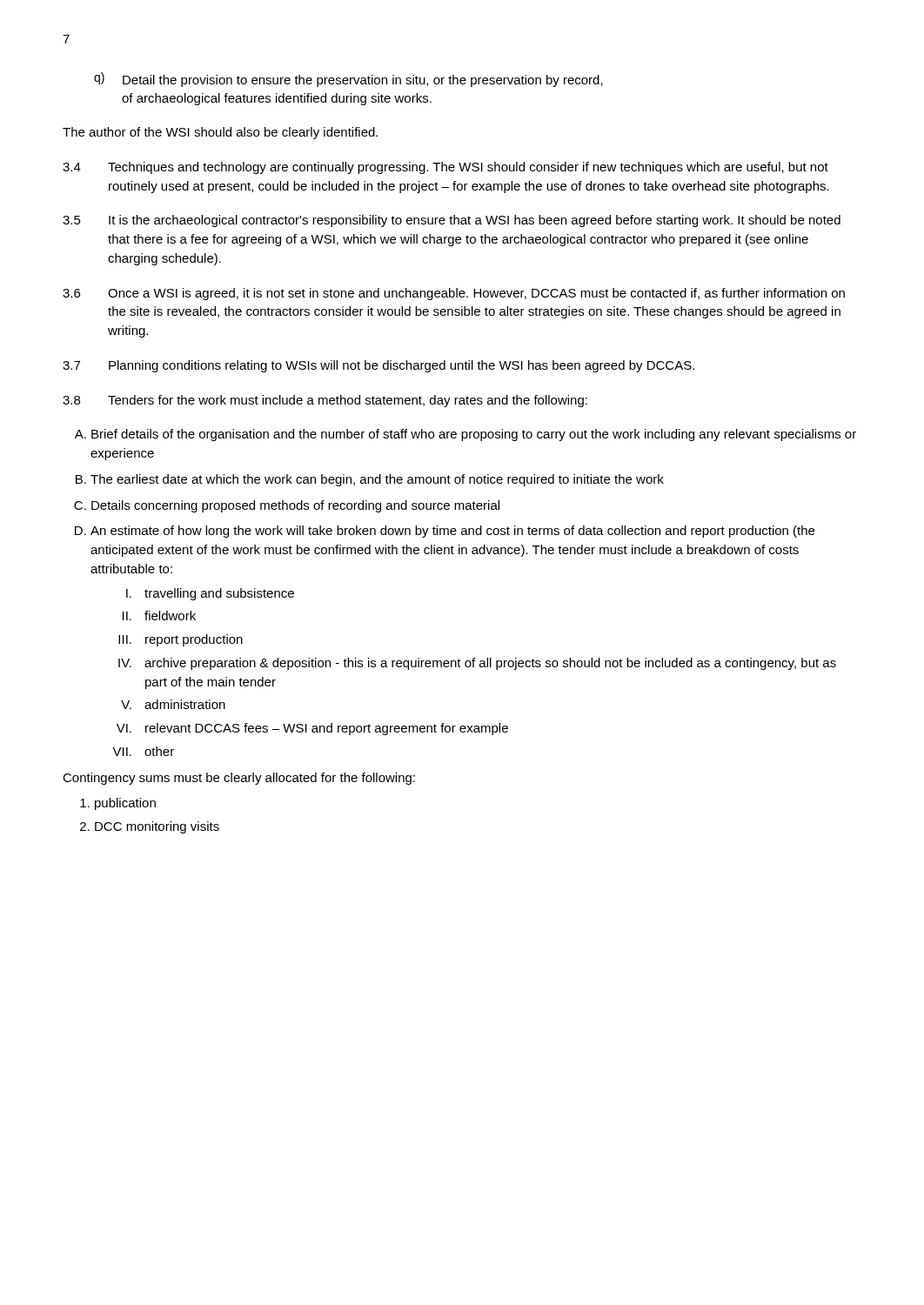
Task: Locate the block of text that opens with "4 Techniques and technology are continually progressing. The"
Action: point(462,176)
